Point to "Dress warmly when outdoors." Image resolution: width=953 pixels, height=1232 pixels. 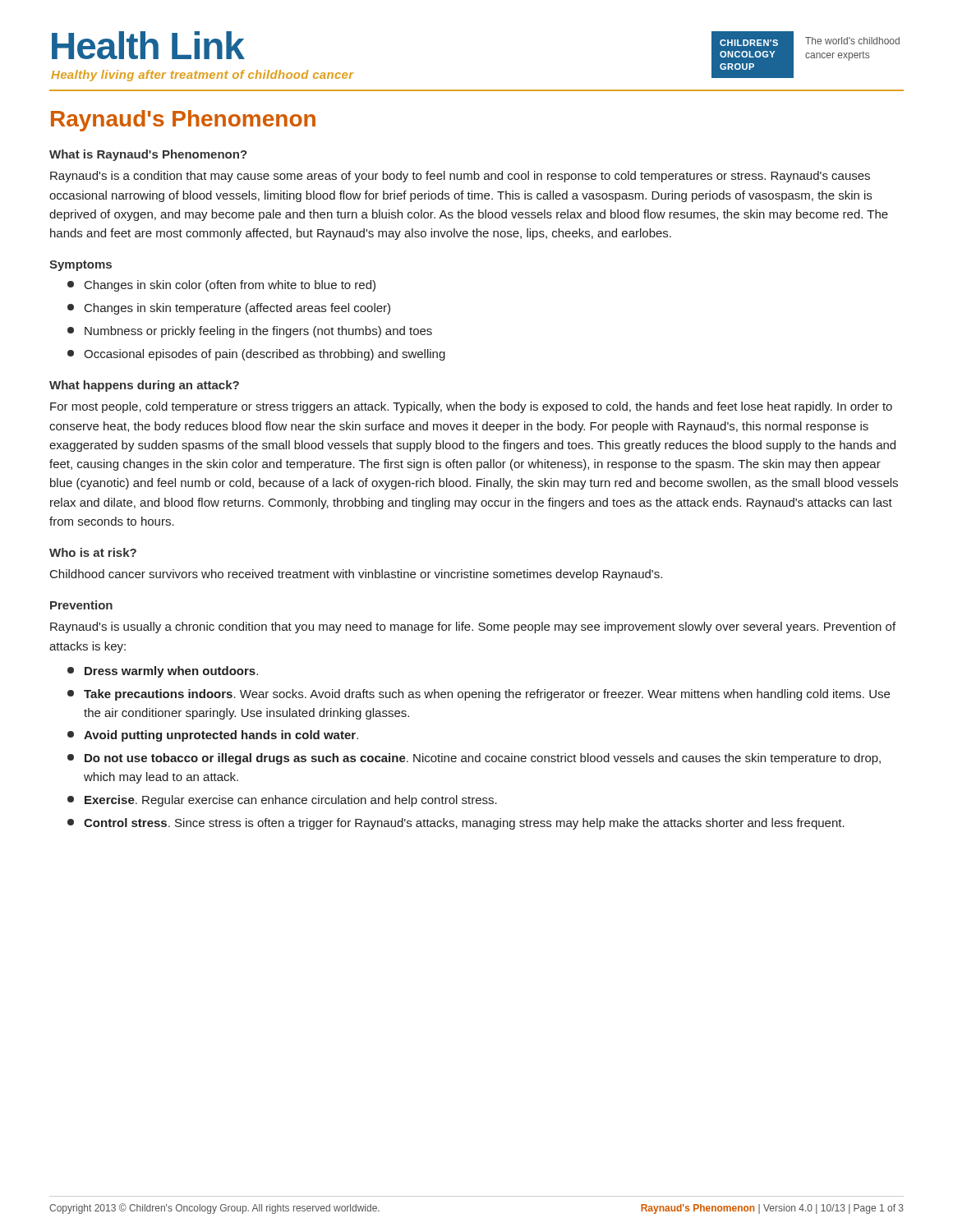(163, 671)
